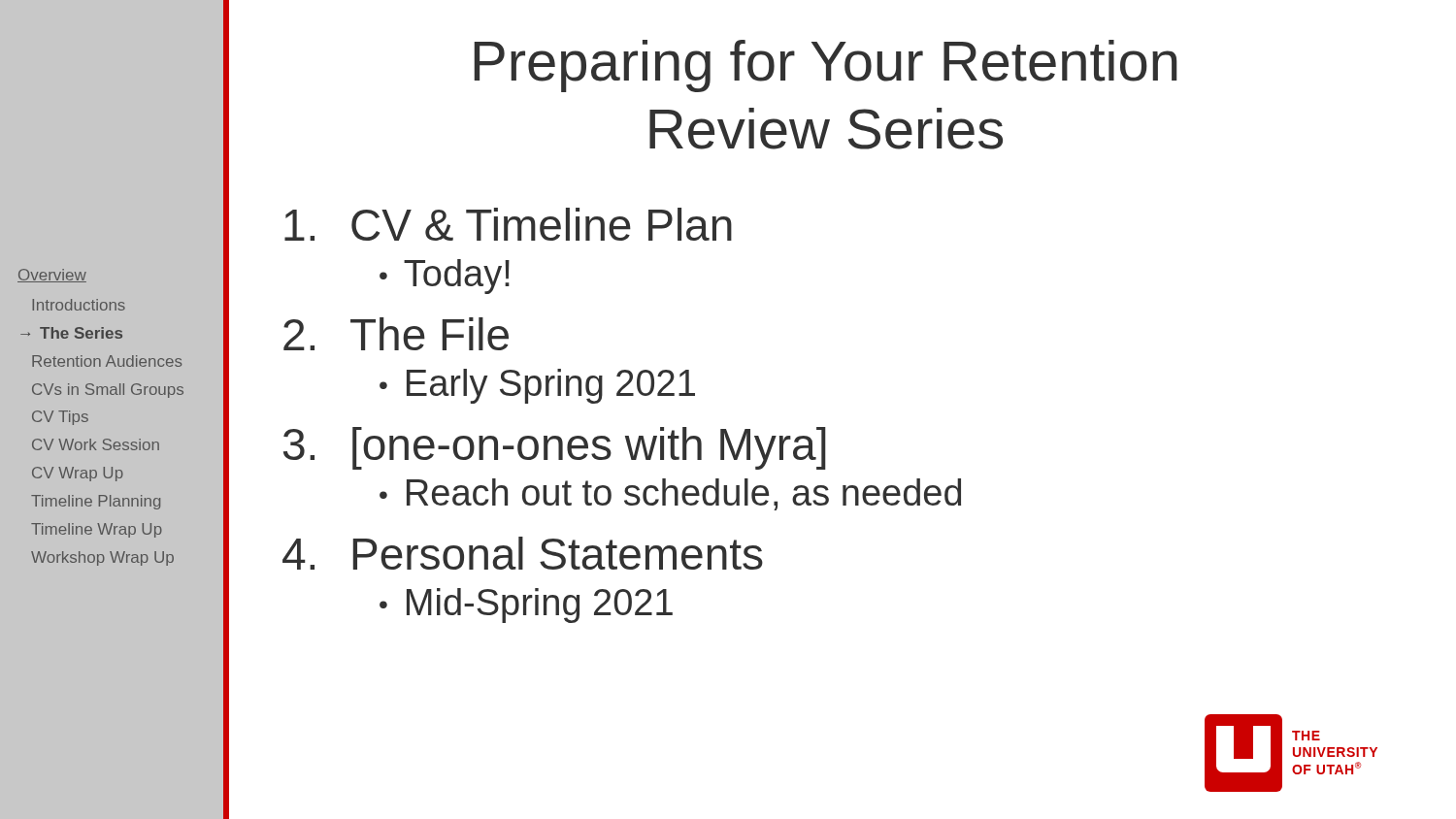Locate the text "• Mid-Spring 2021"
This screenshot has height=819, width=1456.
click(526, 603)
